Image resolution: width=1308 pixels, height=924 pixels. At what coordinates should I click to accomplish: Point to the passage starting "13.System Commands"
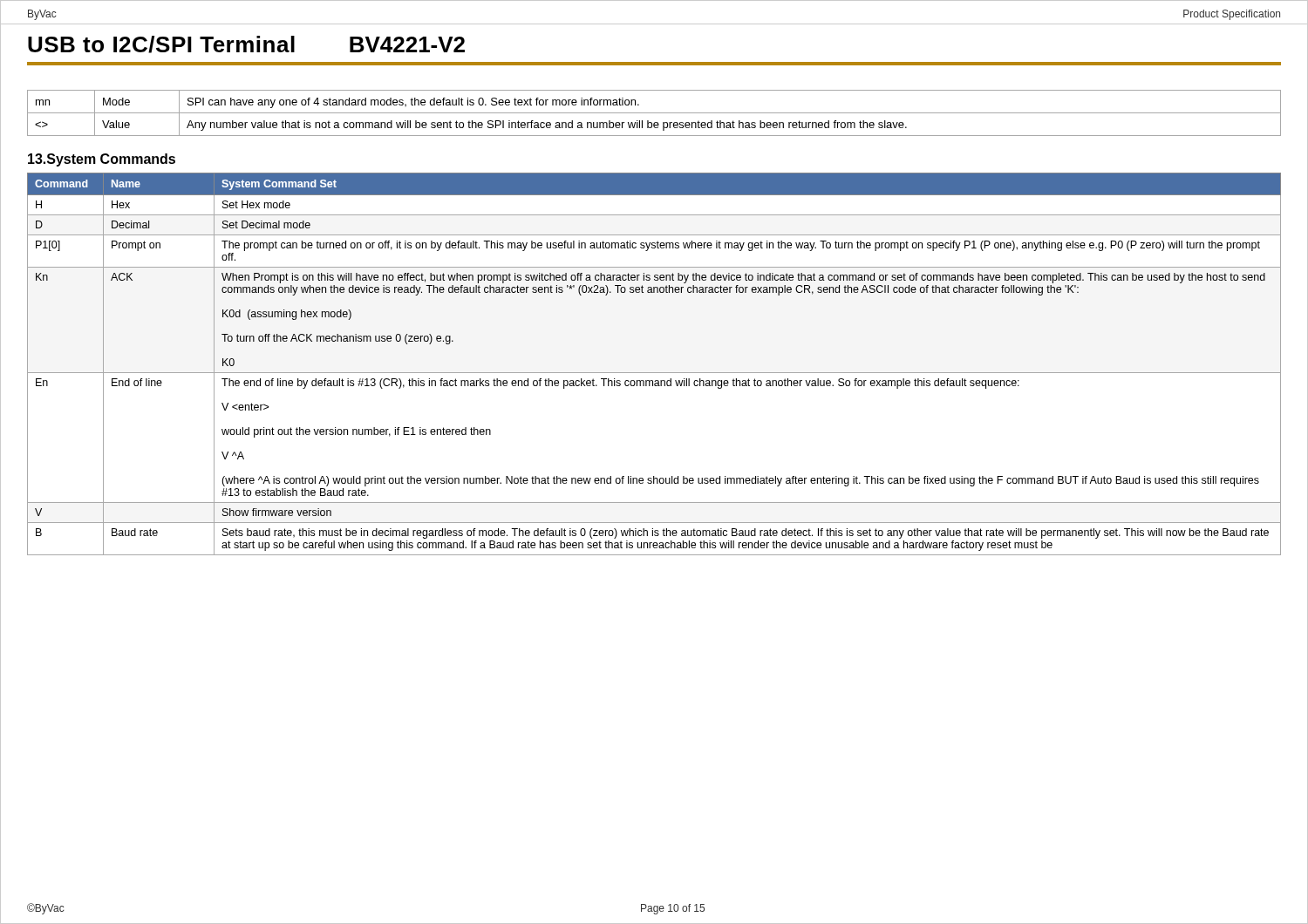coord(102,159)
